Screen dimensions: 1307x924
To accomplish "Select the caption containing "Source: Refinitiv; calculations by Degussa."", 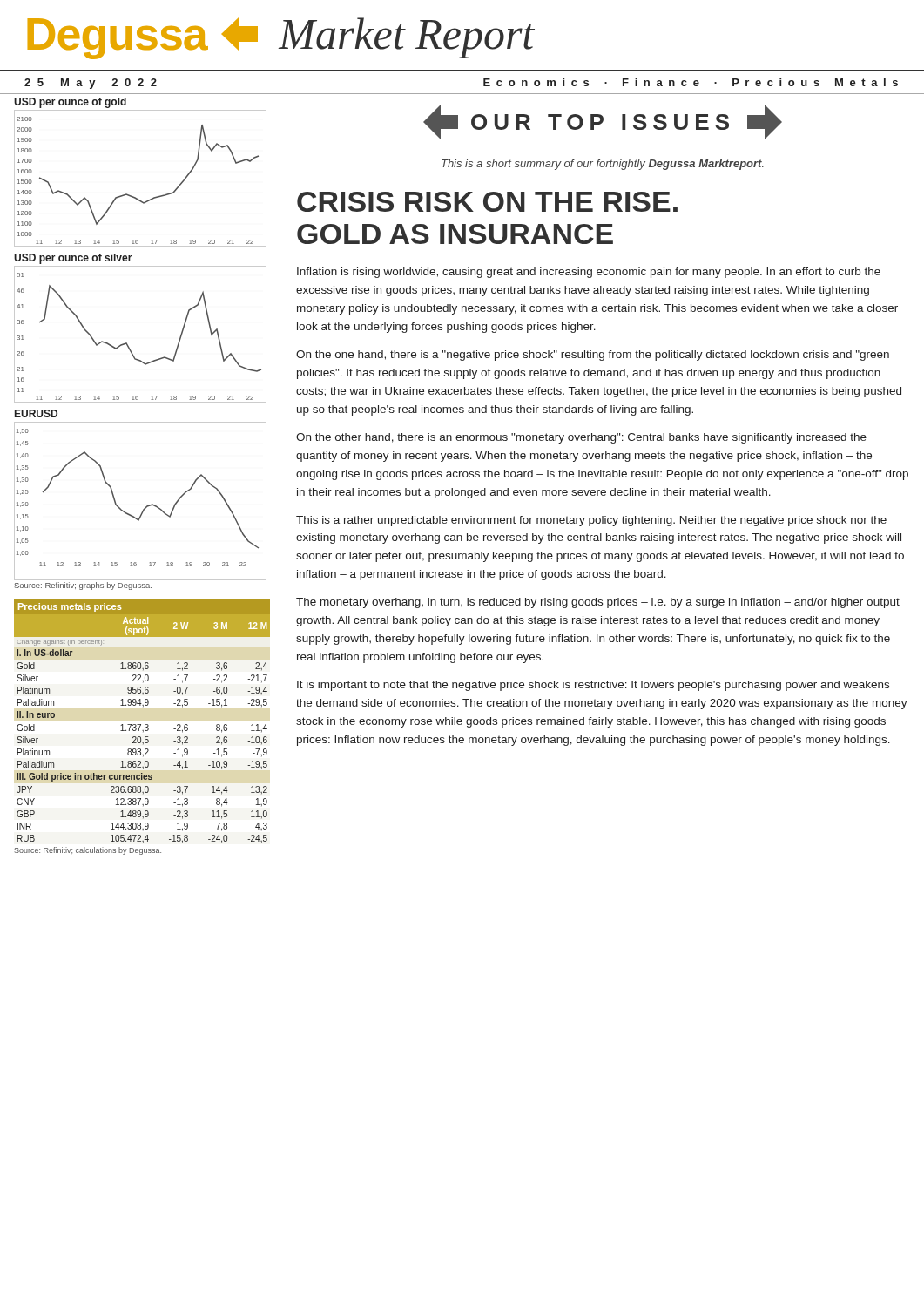I will (x=88, y=850).
